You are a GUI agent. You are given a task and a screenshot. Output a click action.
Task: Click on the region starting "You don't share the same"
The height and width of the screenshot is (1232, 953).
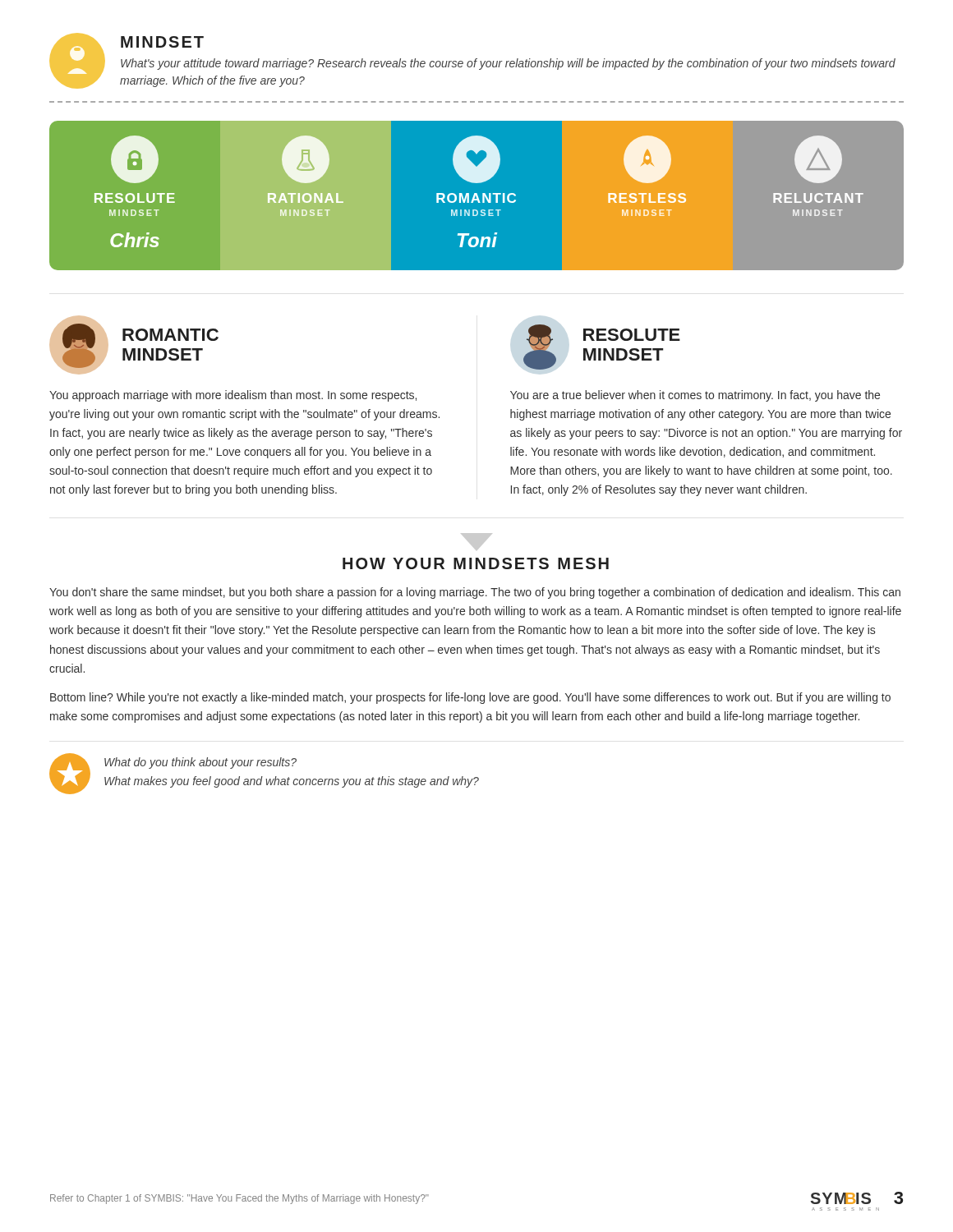coord(475,630)
